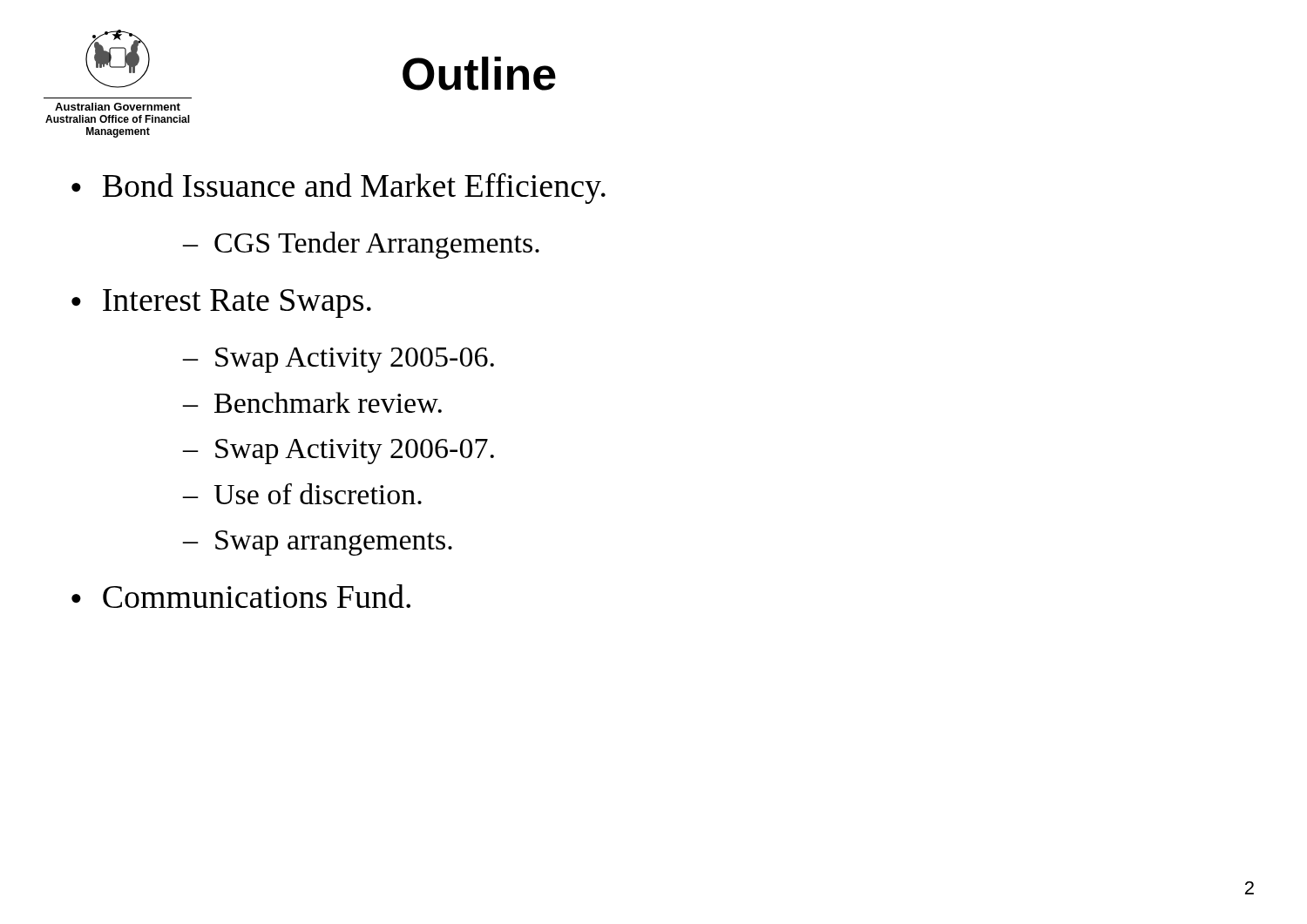
Task: Select the logo
Action: [x=118, y=82]
